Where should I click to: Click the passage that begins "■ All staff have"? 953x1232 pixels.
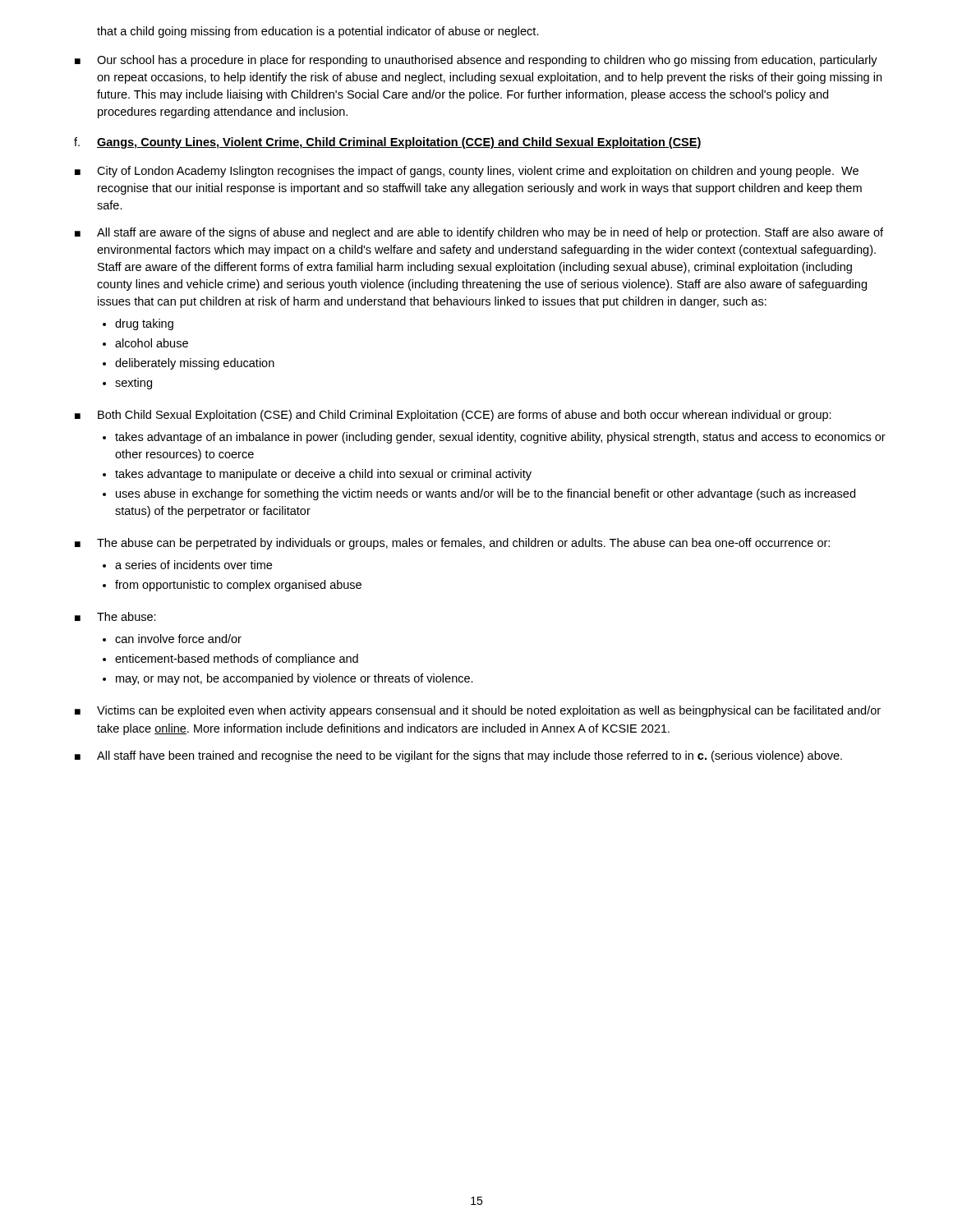481,756
